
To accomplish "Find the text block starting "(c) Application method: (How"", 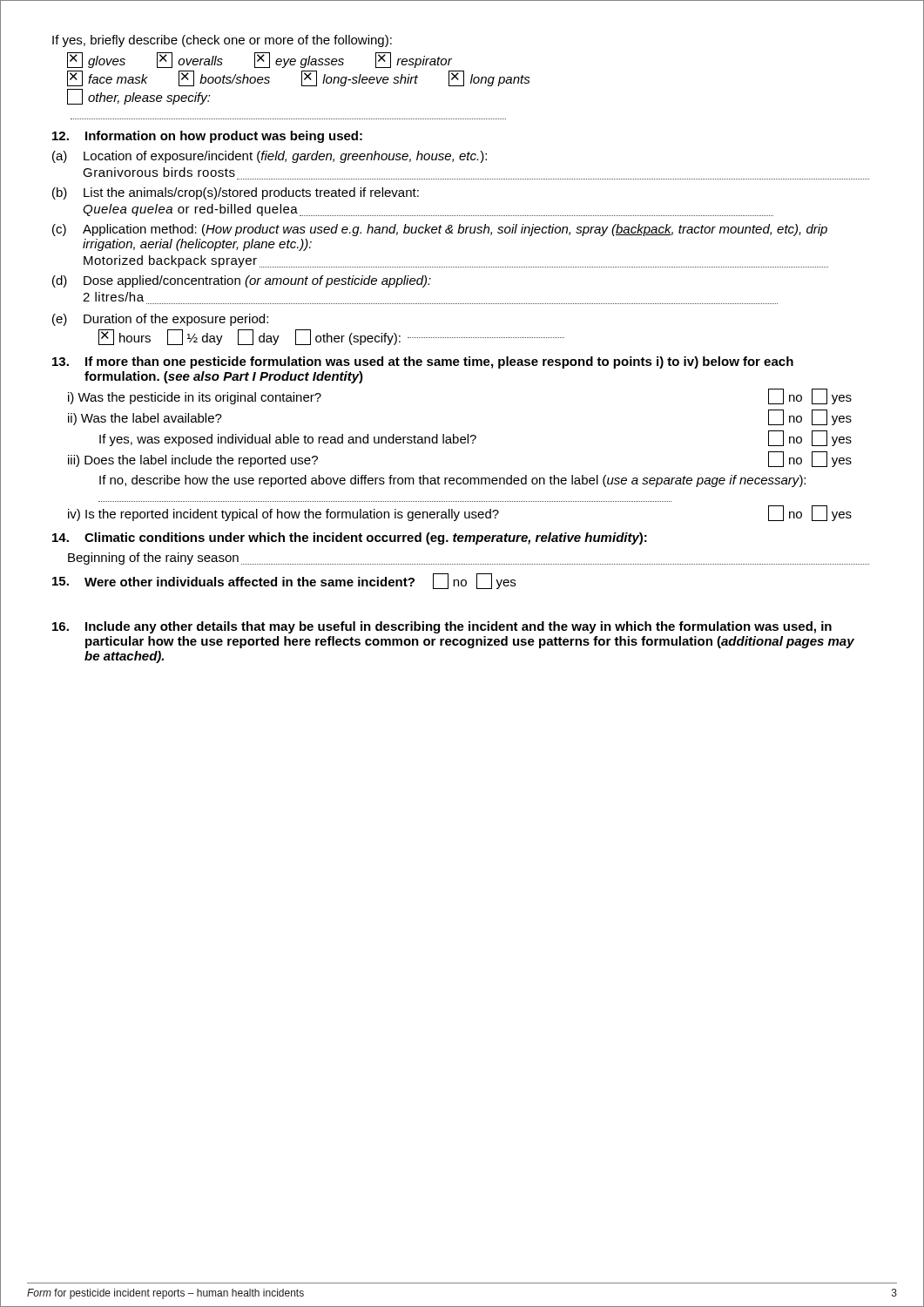I will [440, 230].
